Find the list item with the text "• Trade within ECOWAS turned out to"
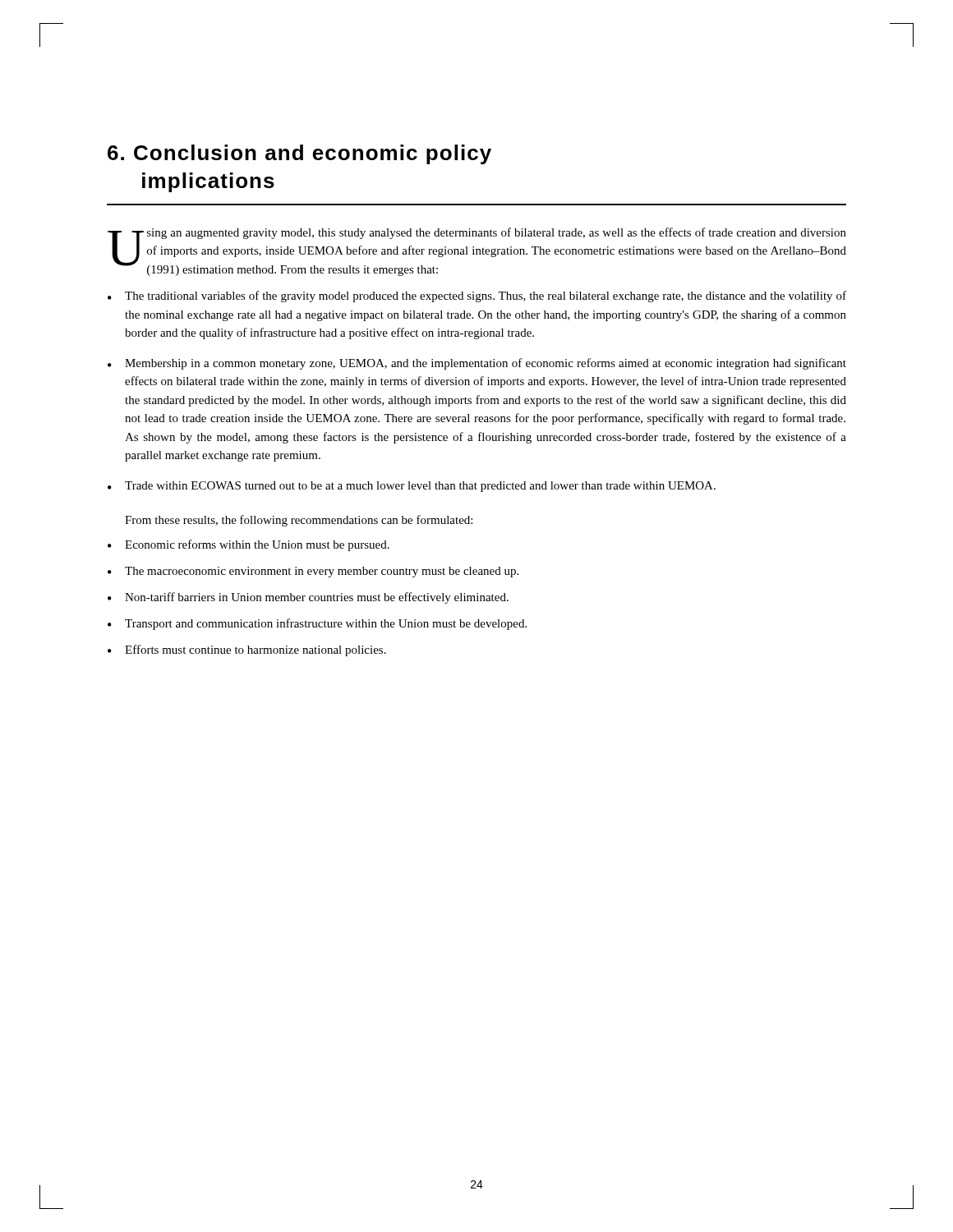 [x=476, y=488]
